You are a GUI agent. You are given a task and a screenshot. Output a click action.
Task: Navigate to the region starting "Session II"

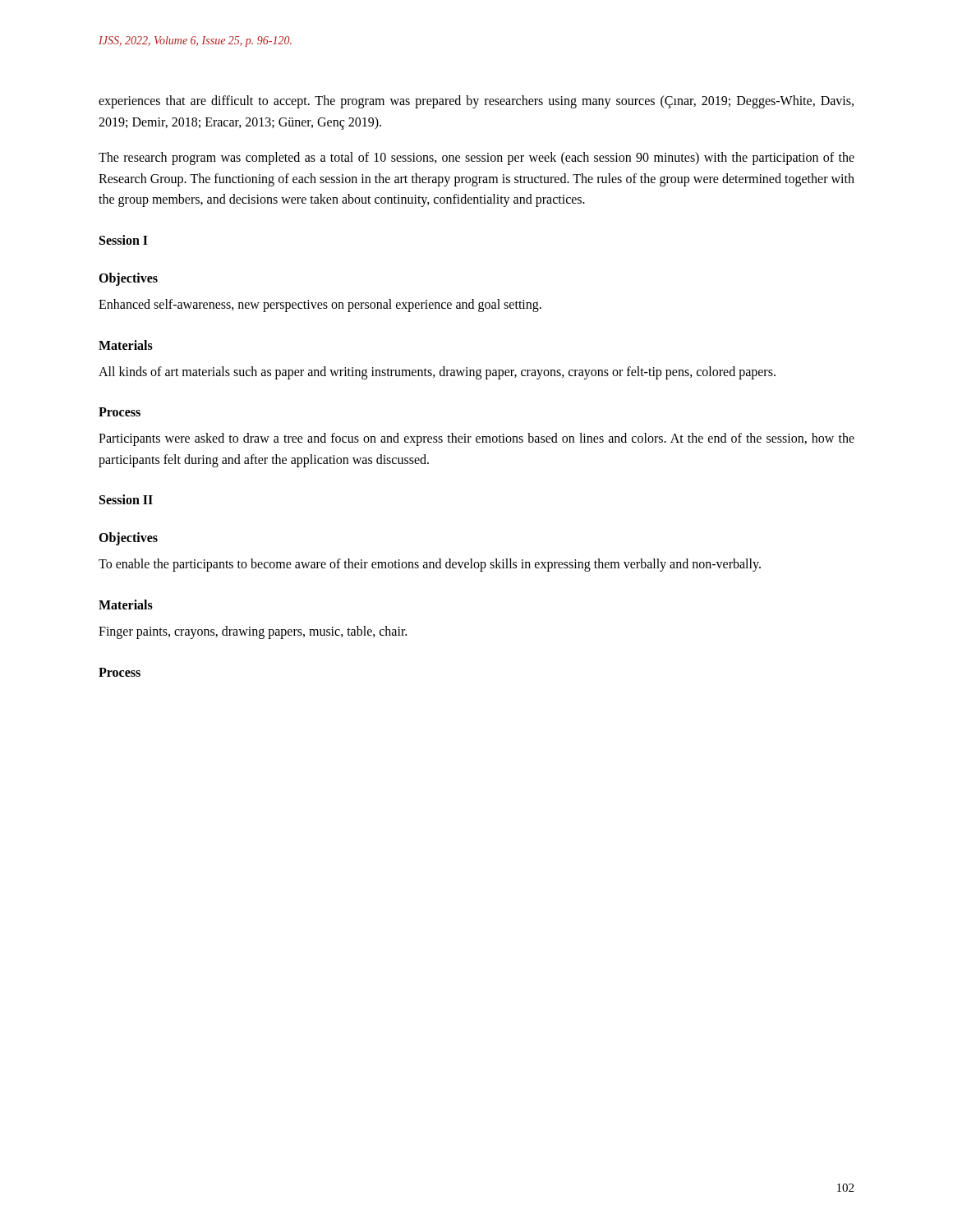point(126,500)
